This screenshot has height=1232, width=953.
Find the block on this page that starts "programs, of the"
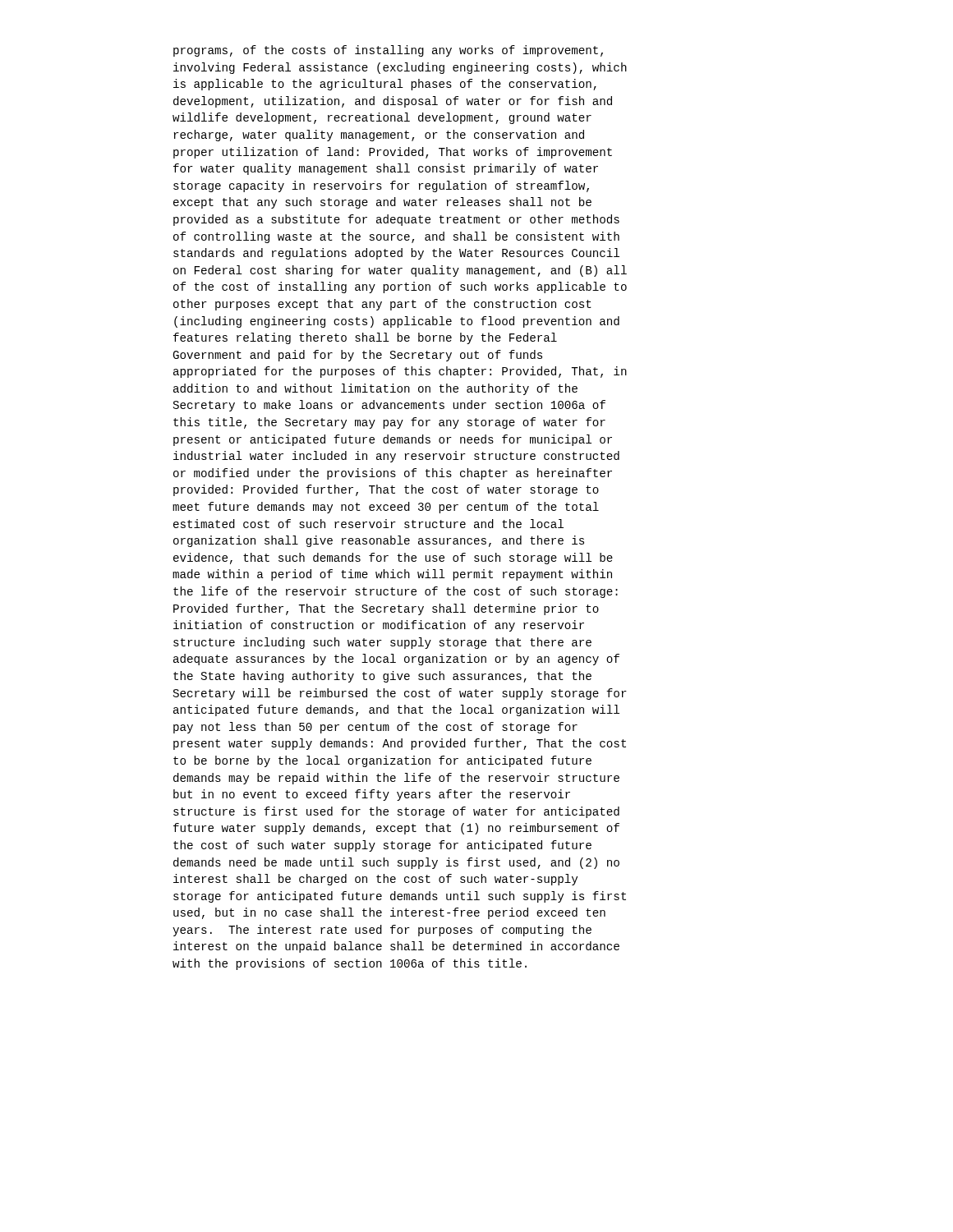pos(400,508)
